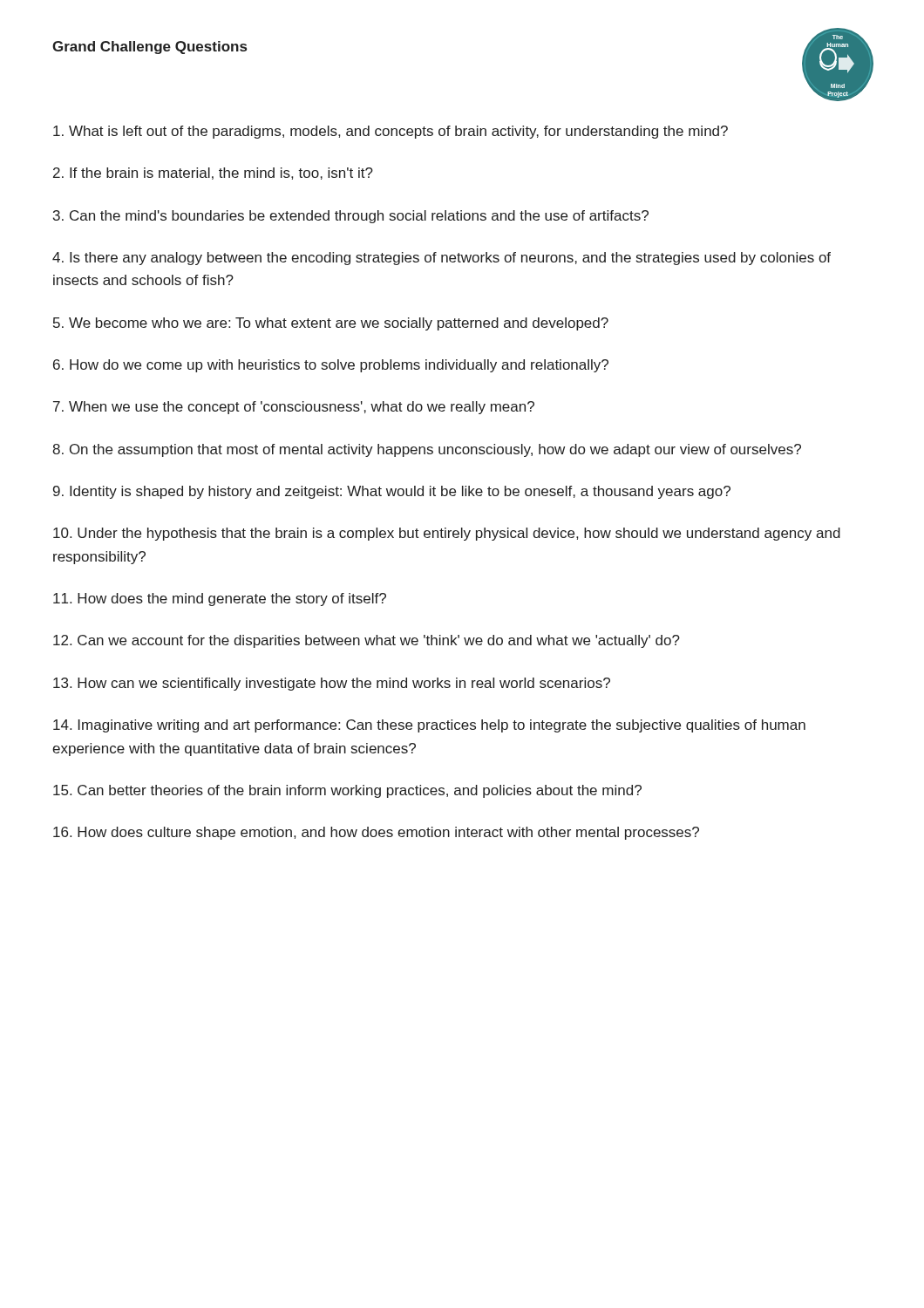924x1308 pixels.
Task: Click on the block starting "13. How can we scientifically investigate how"
Action: coord(332,683)
